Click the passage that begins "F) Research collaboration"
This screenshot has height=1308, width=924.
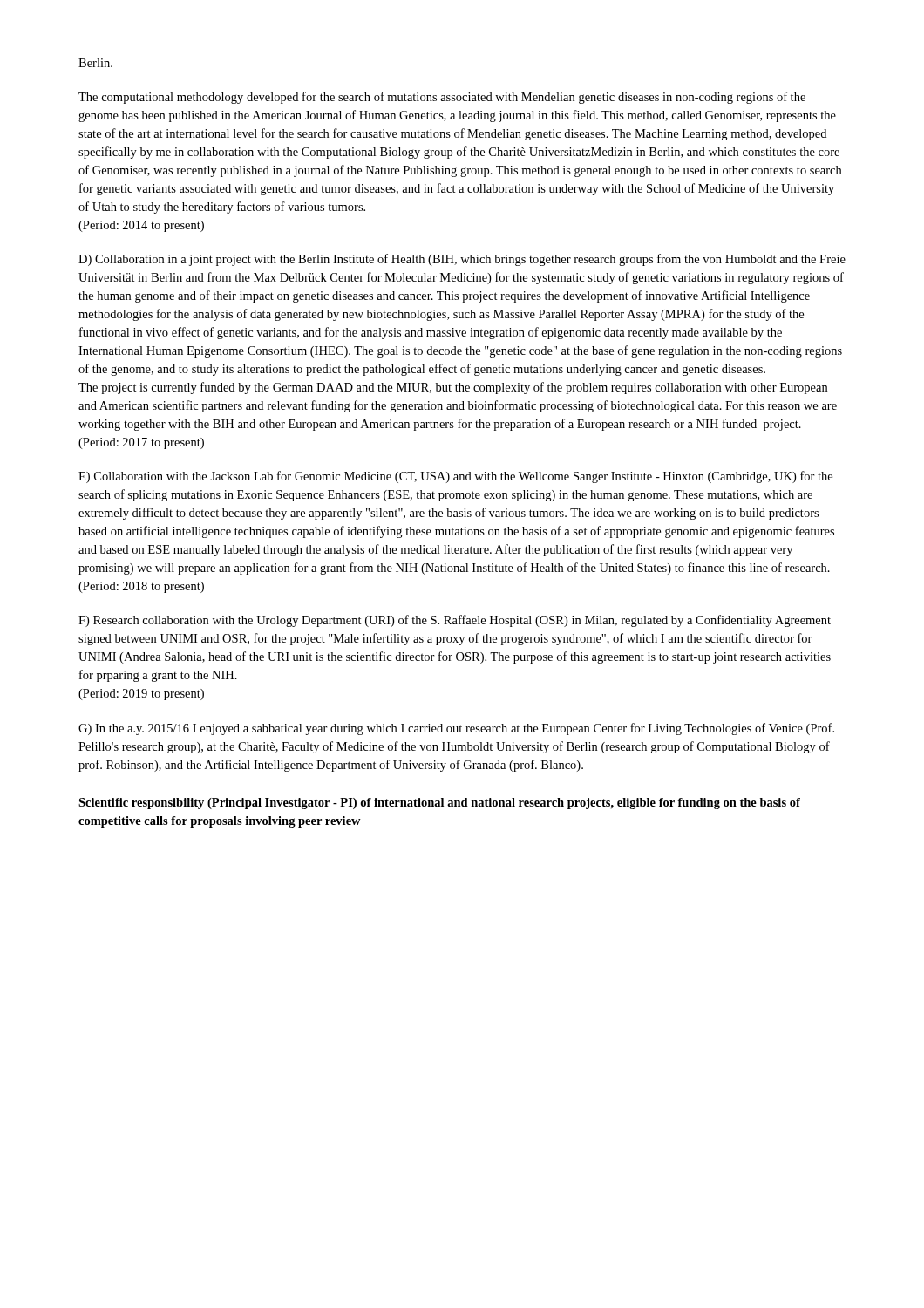point(455,657)
